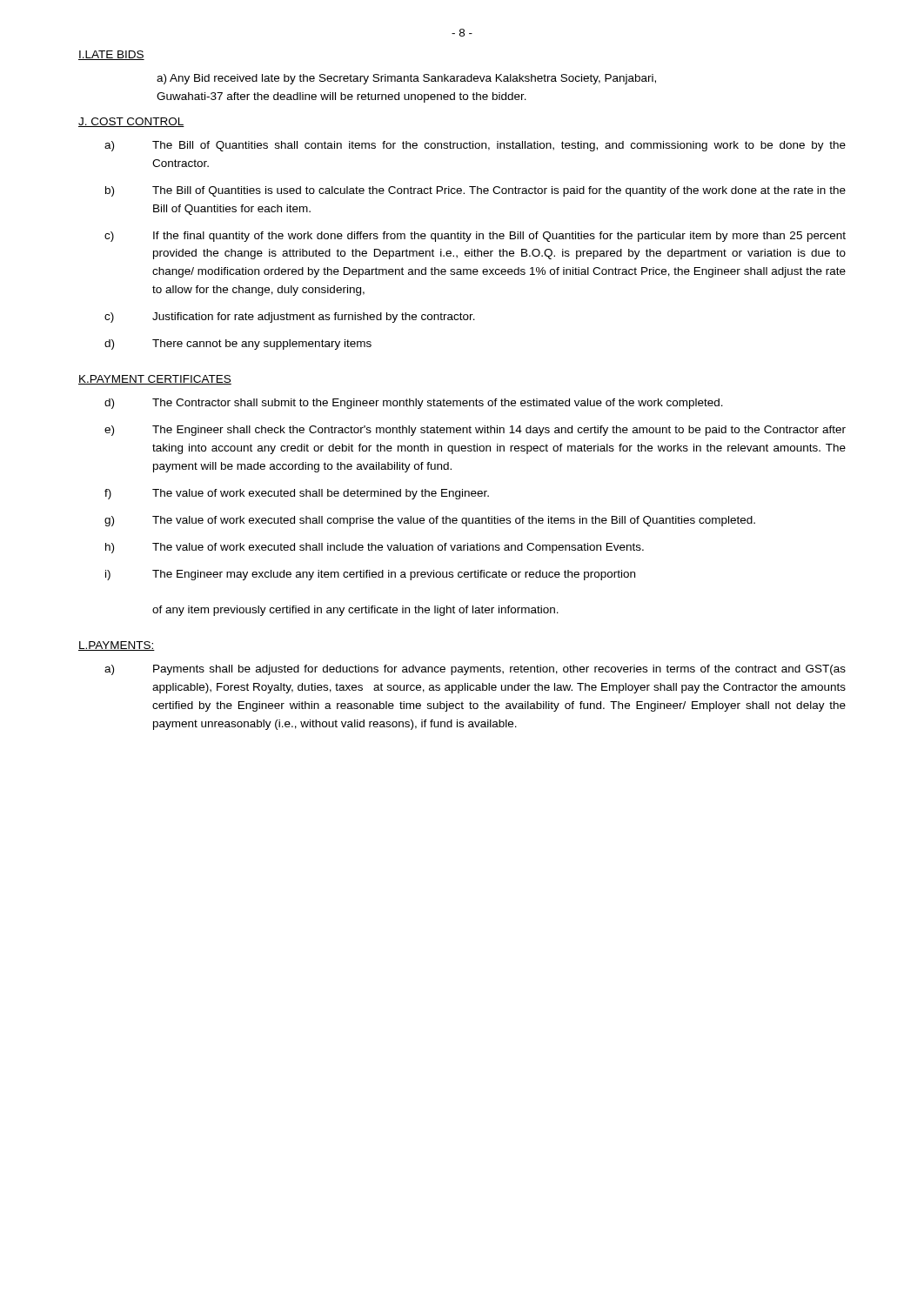Select the passage starting "c) Justification for"

coord(462,317)
